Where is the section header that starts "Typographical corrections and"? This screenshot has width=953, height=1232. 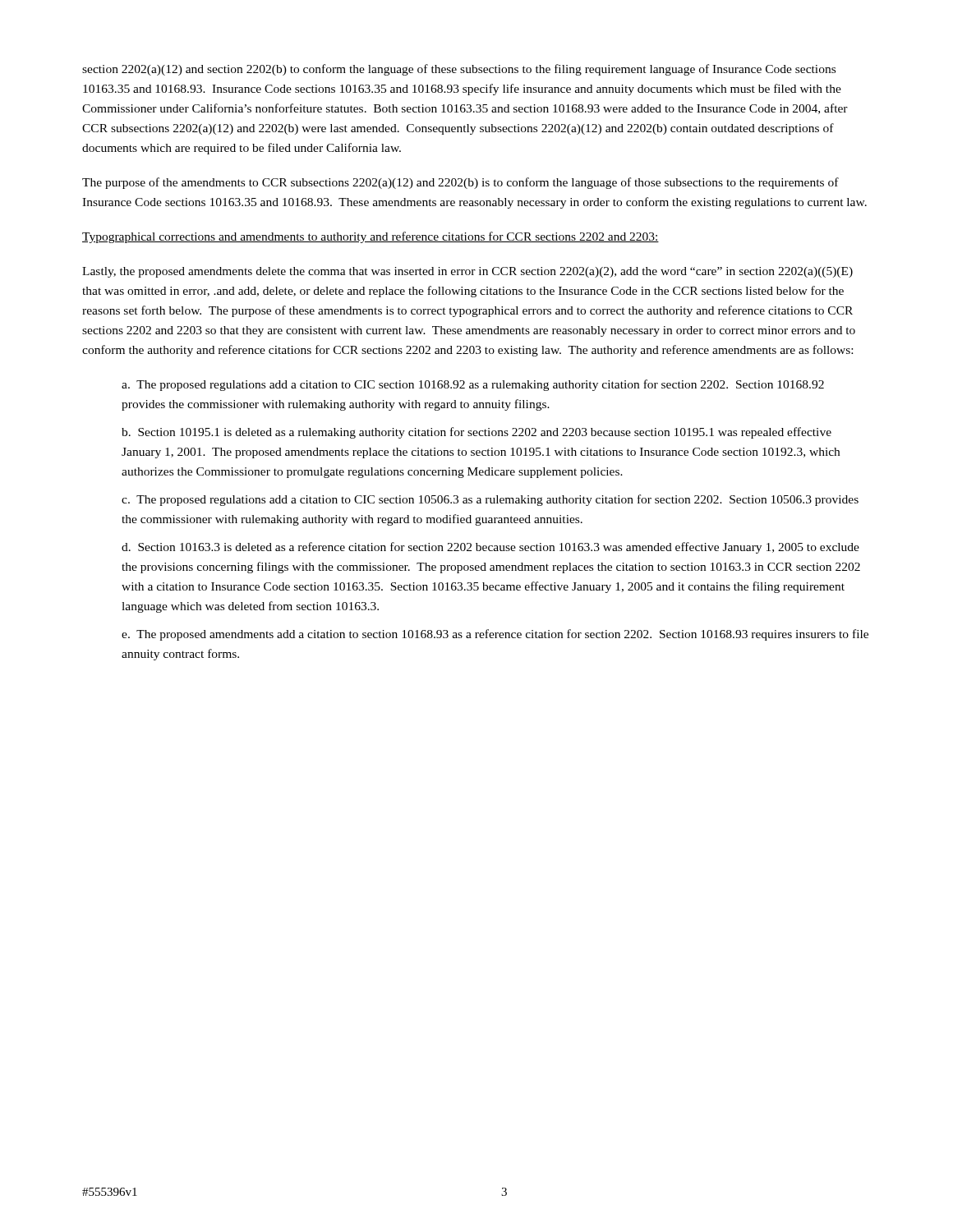click(370, 236)
